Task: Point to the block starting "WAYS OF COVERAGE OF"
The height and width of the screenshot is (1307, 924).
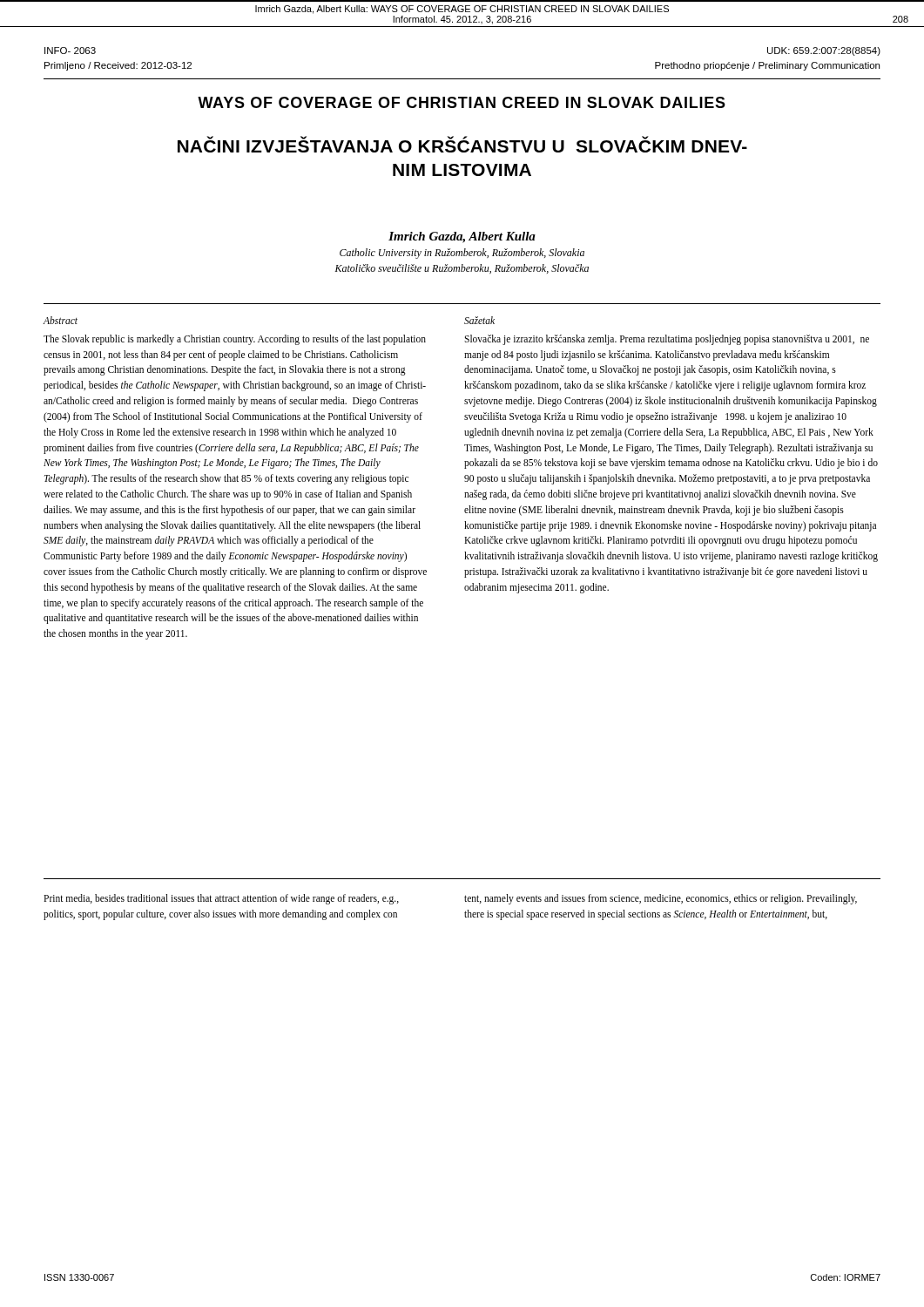Action: point(462,103)
